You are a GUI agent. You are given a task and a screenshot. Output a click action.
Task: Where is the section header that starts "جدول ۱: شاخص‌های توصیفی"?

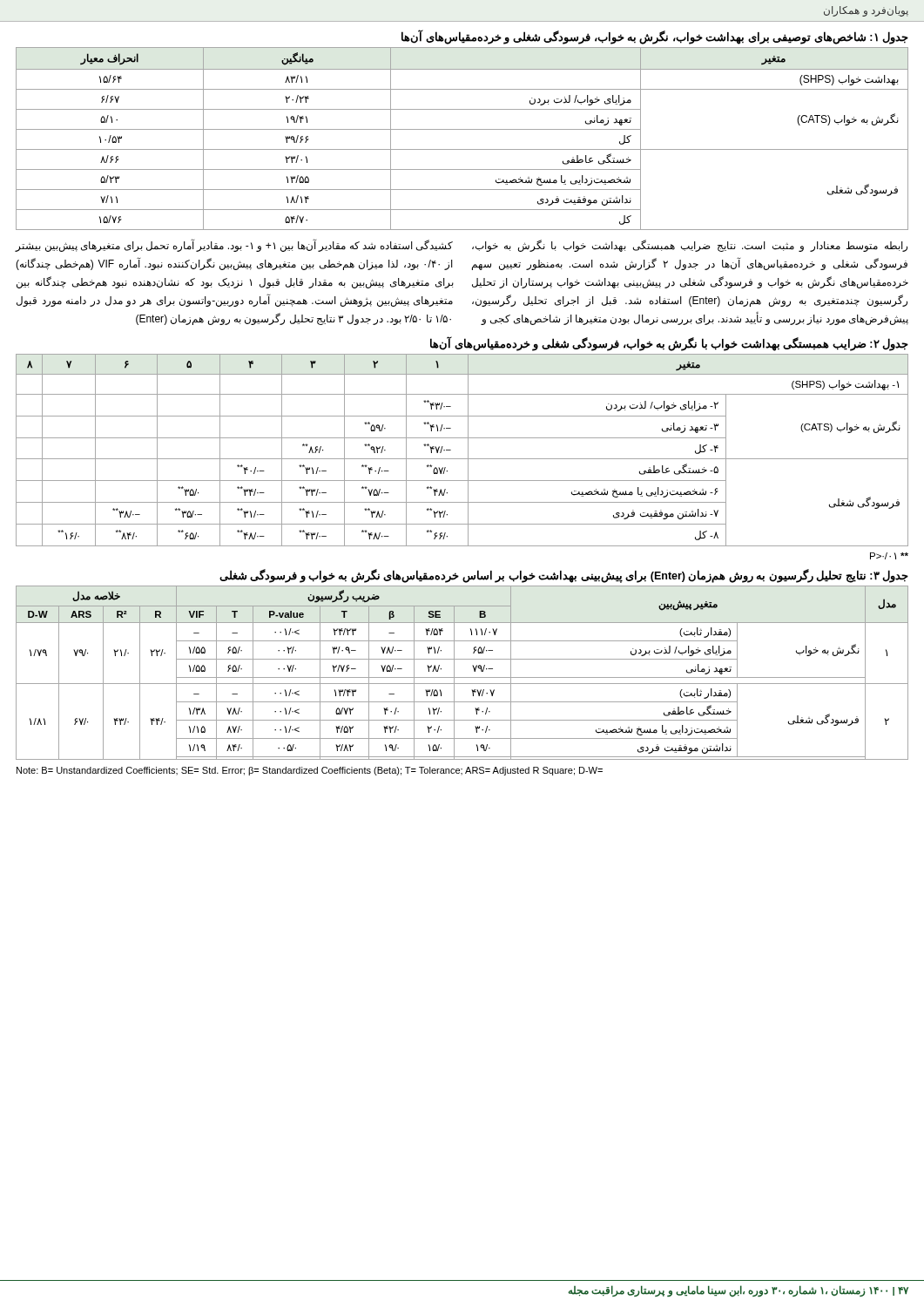tap(655, 37)
